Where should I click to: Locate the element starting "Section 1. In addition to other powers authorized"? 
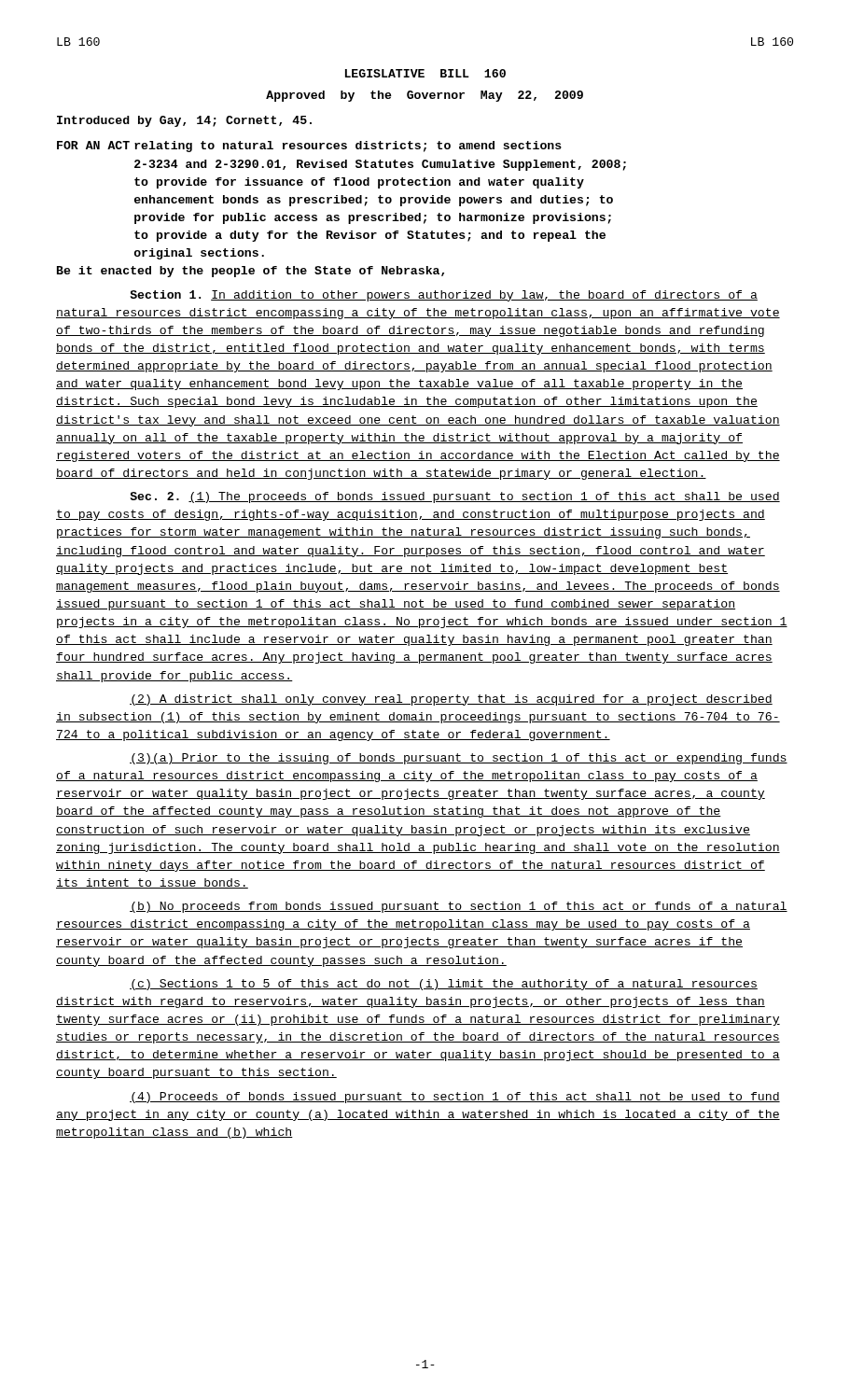coord(418,384)
